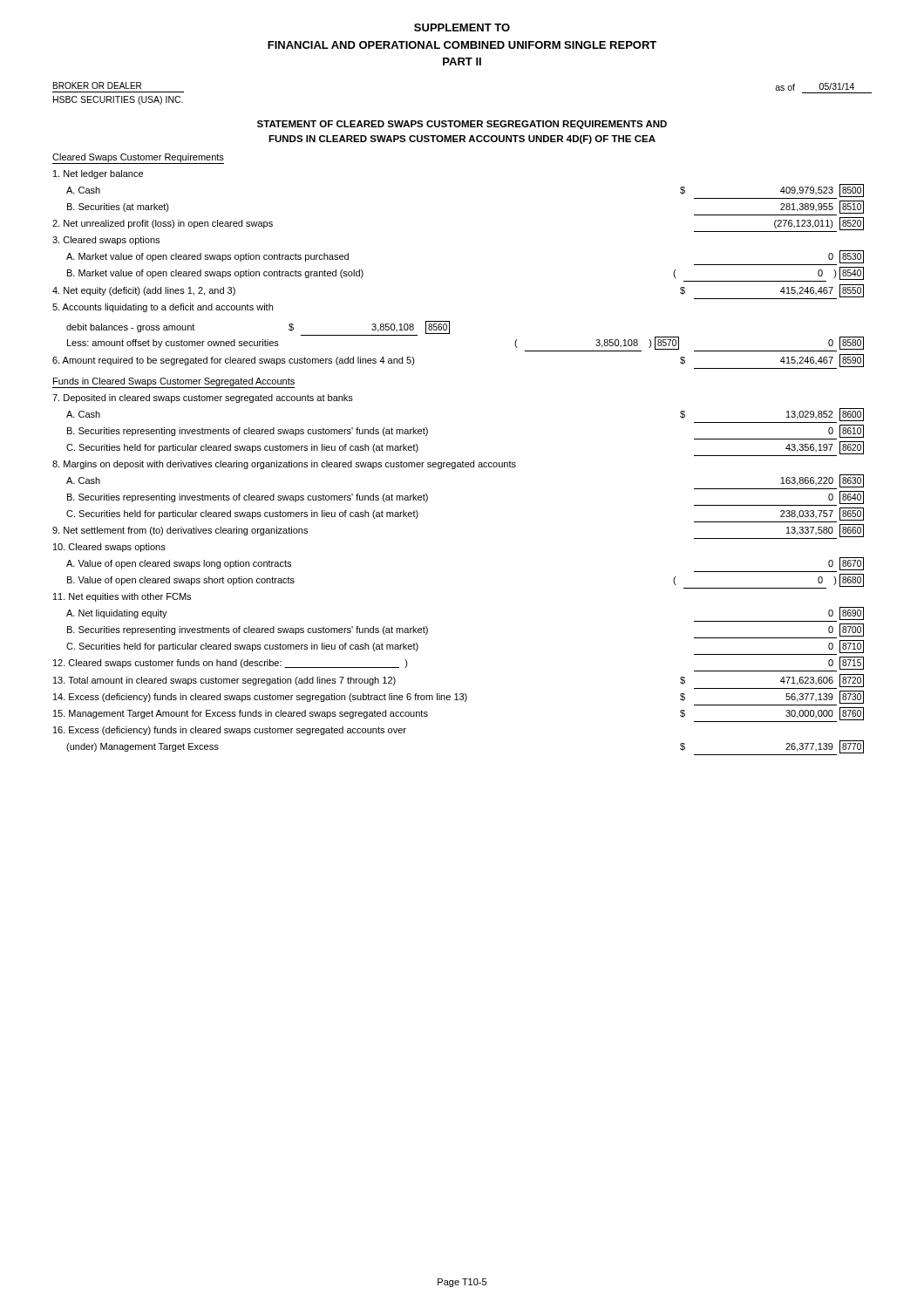Viewport: 924px width, 1308px height.
Task: Select the section header that says "Cleared Swaps Customer Requirements"
Action: point(138,158)
